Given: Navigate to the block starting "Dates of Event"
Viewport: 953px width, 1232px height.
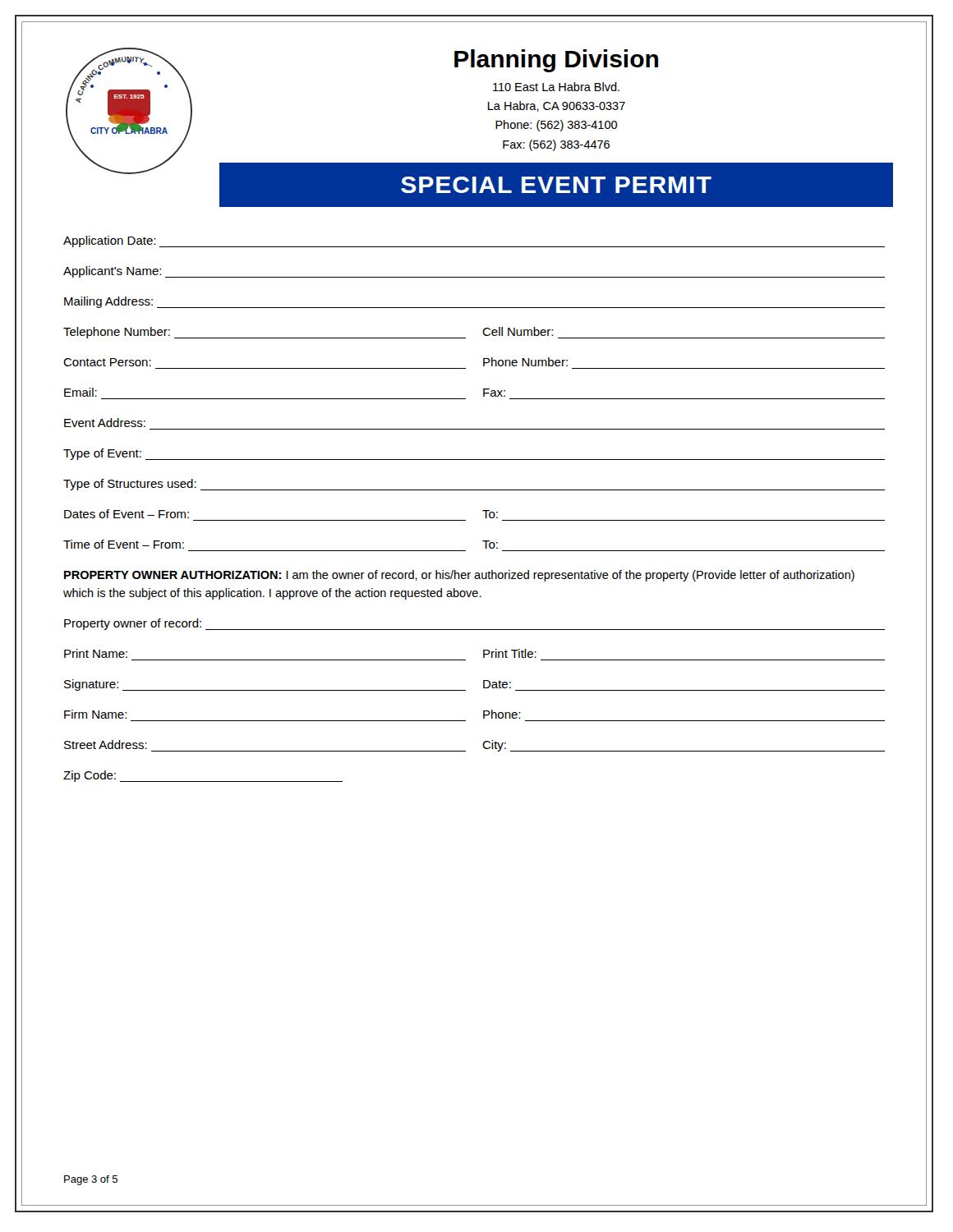Looking at the screenshot, I should point(474,513).
